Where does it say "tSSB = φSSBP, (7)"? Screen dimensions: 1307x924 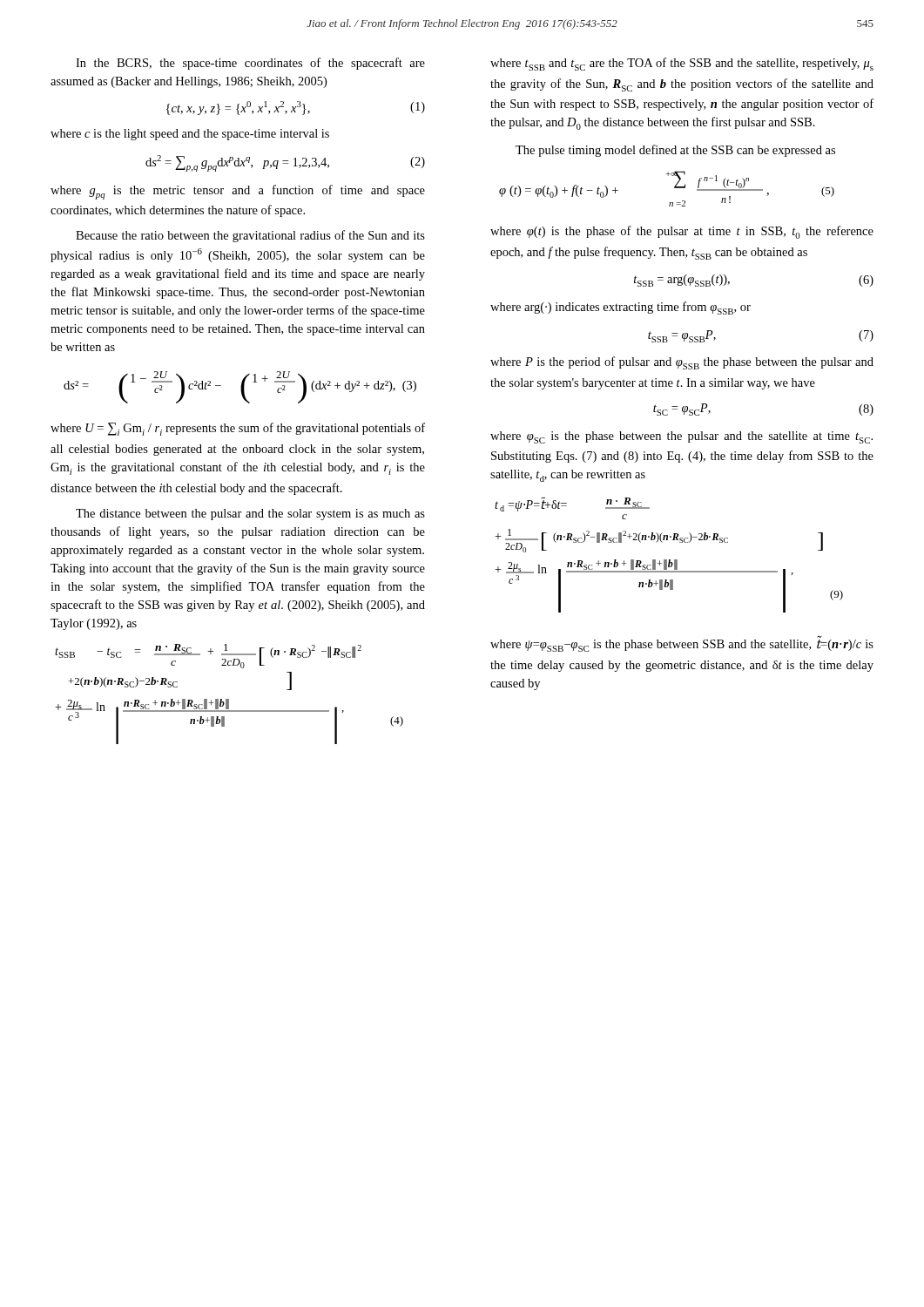tap(682, 336)
